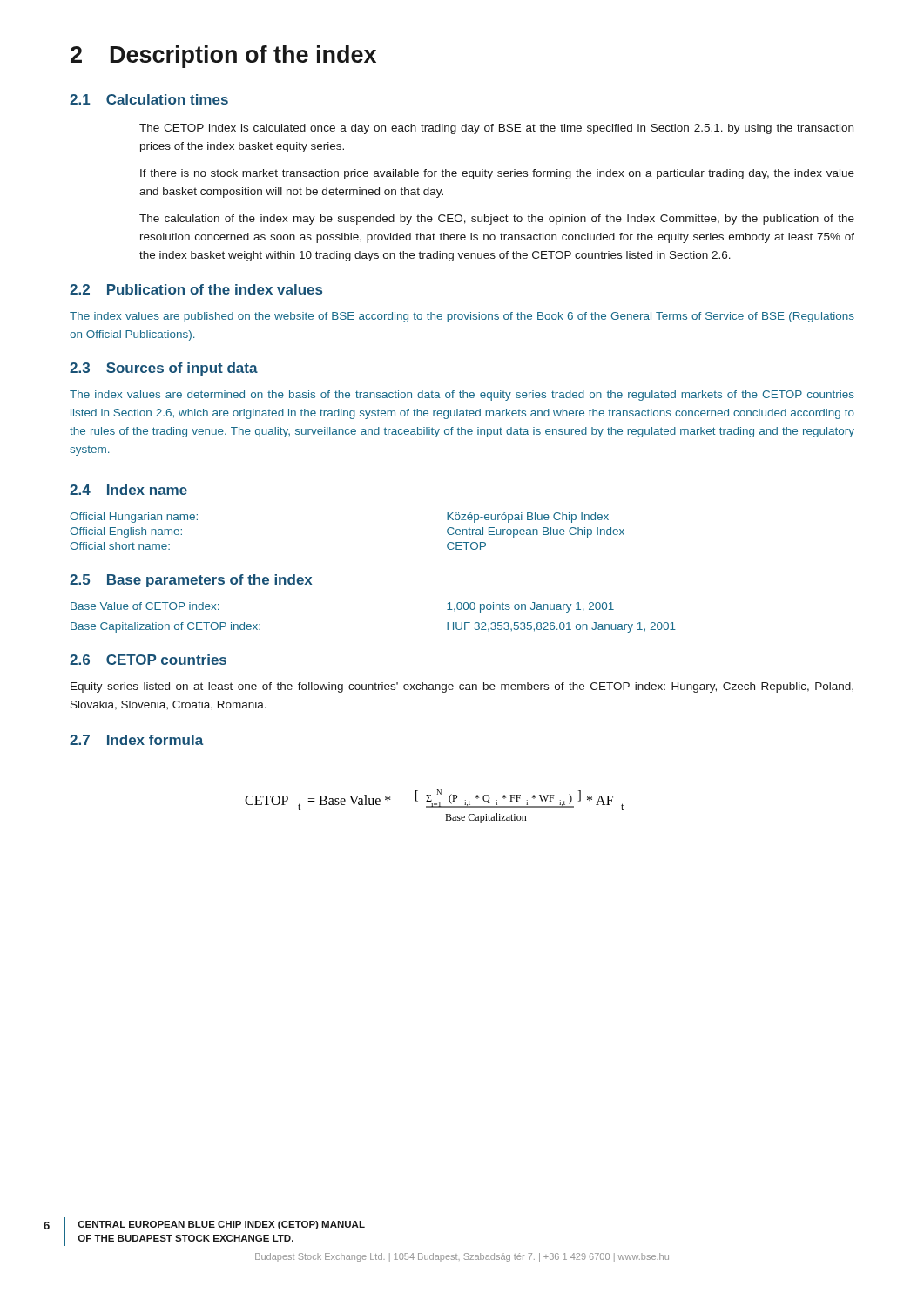The width and height of the screenshot is (924, 1307).
Task: Click the formula
Action: pos(462,803)
